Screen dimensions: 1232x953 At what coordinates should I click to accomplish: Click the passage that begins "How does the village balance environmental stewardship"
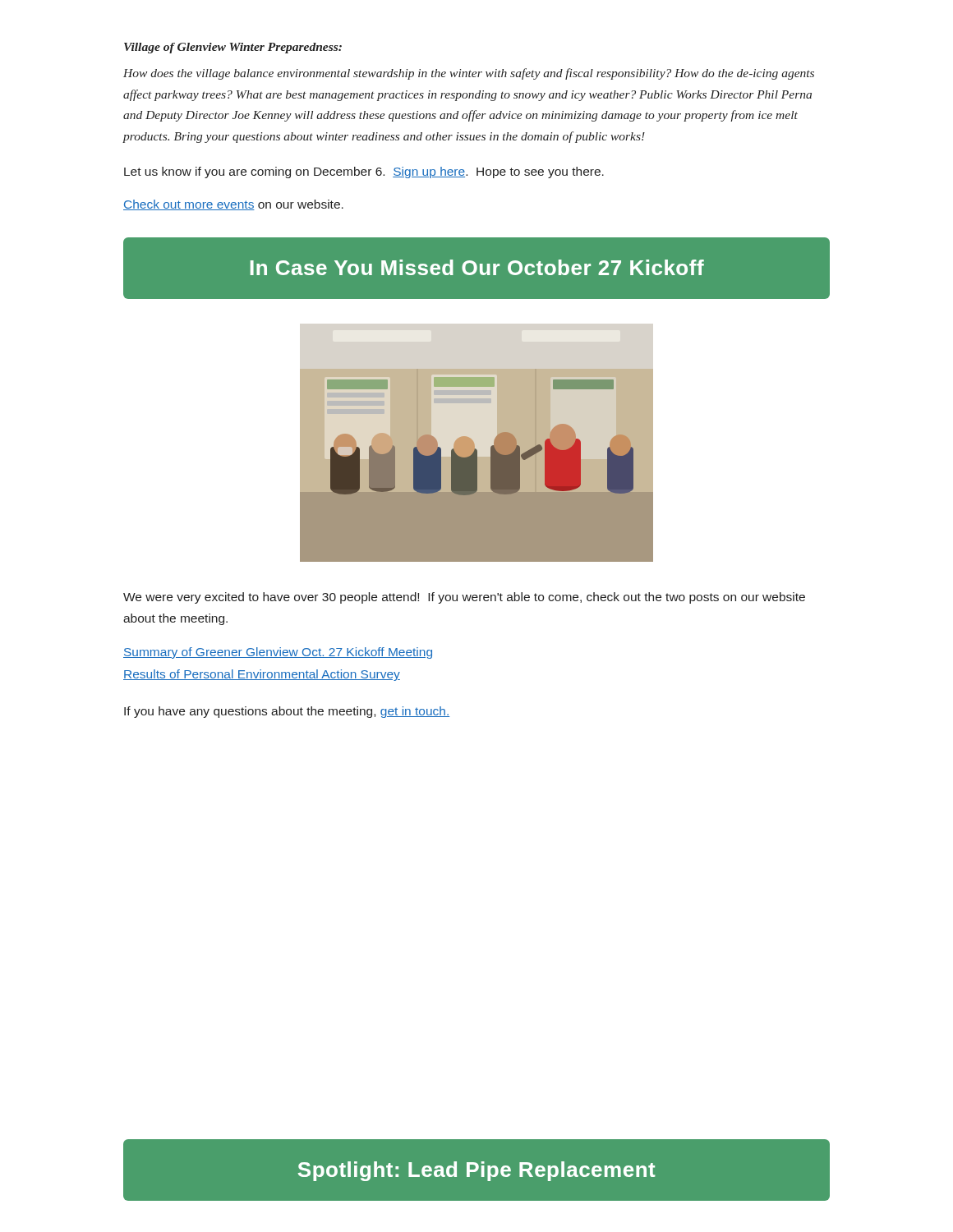point(469,104)
